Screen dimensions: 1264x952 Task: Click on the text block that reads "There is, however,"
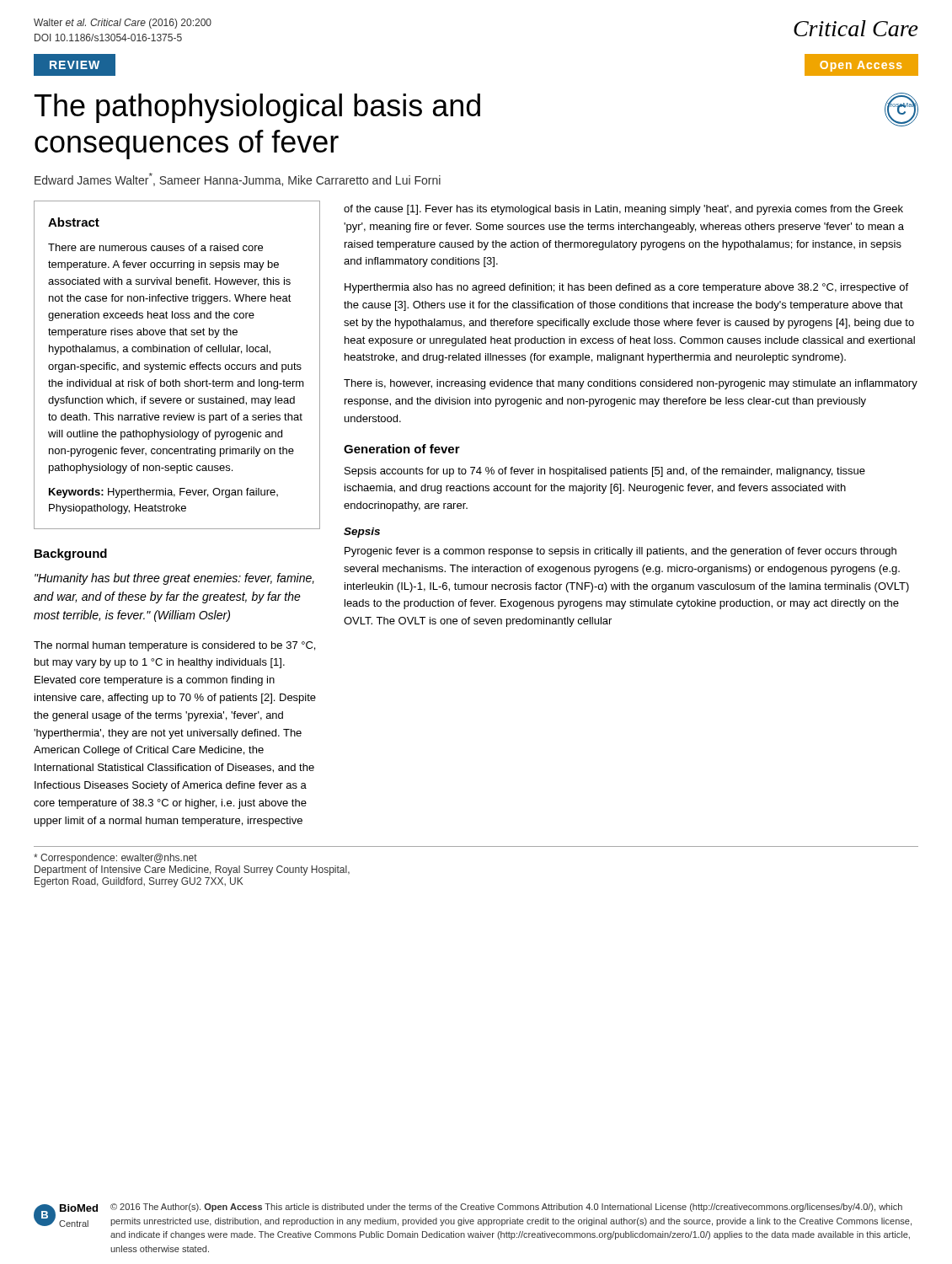[630, 401]
